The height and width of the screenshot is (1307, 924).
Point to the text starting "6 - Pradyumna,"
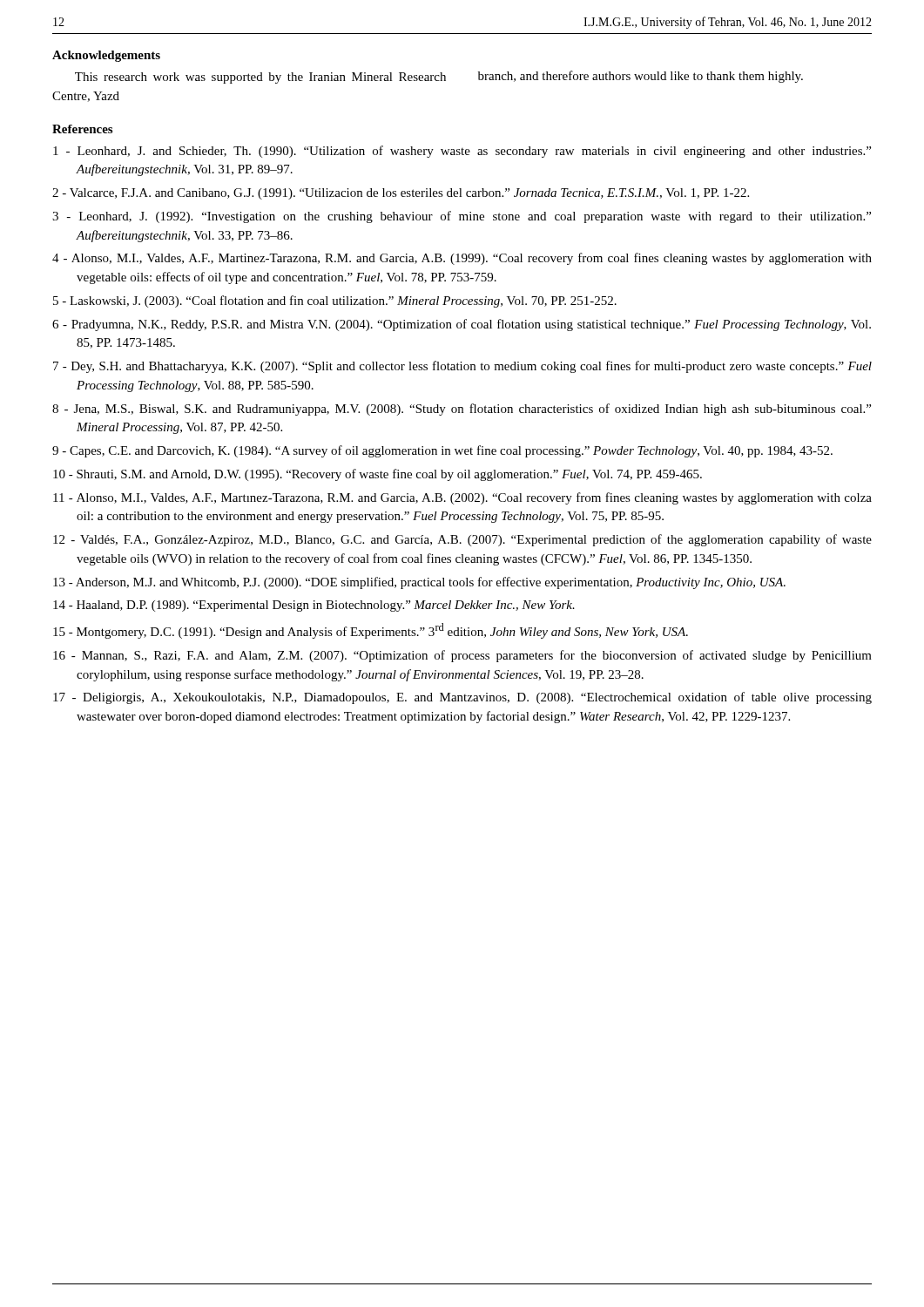(462, 333)
